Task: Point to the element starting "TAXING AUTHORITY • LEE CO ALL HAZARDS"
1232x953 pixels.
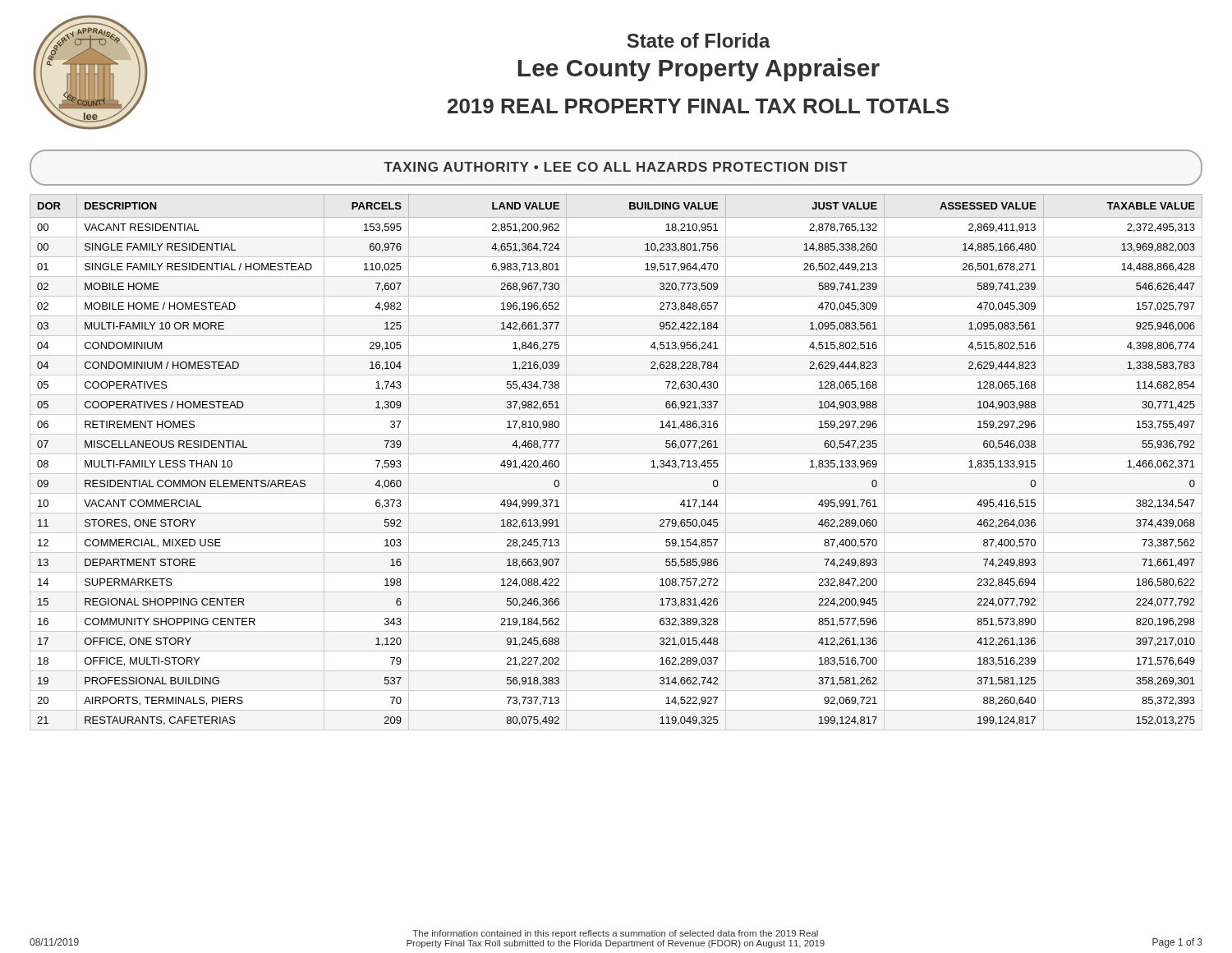Action: (616, 167)
